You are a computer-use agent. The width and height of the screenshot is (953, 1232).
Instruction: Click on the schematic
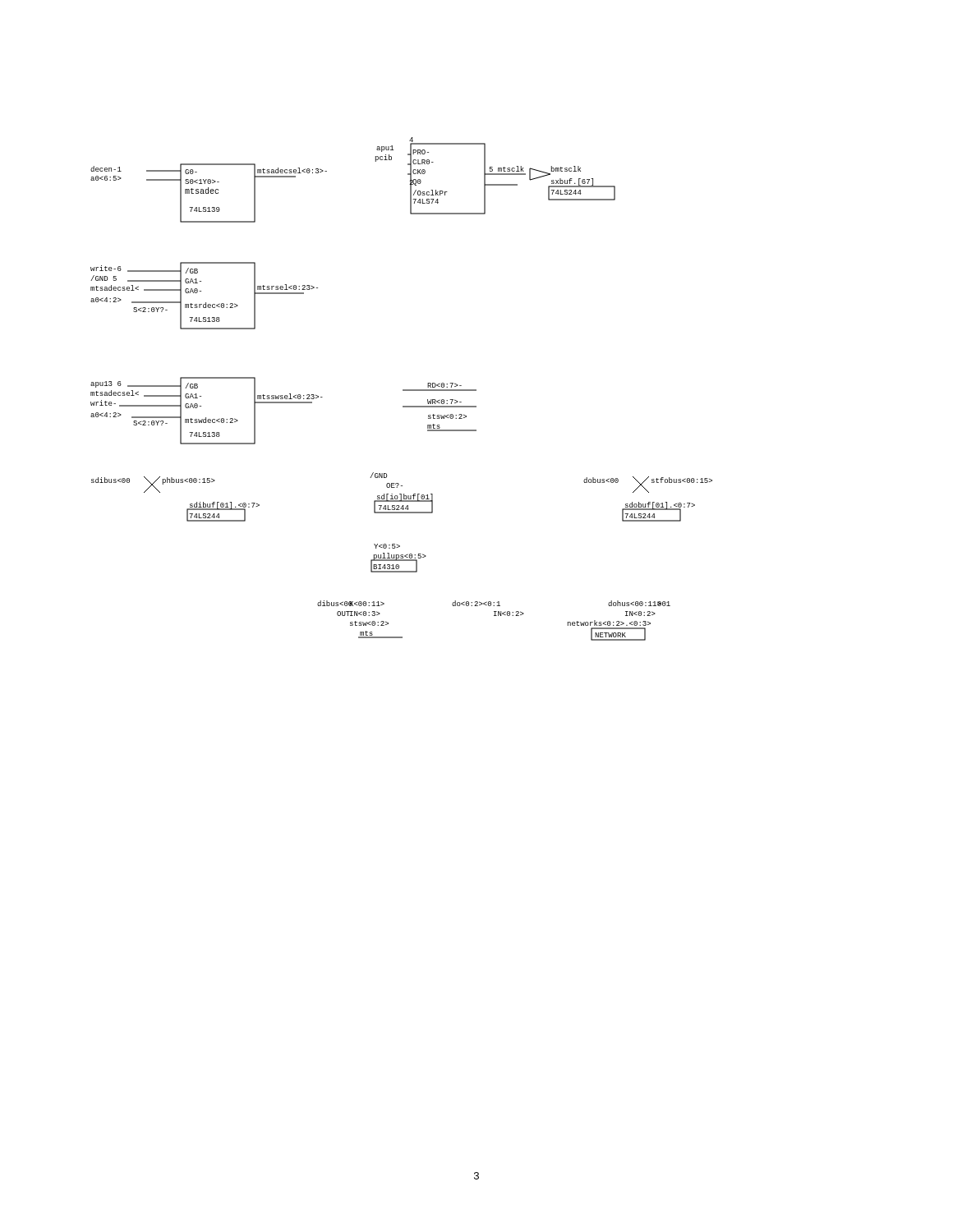(x=476, y=419)
